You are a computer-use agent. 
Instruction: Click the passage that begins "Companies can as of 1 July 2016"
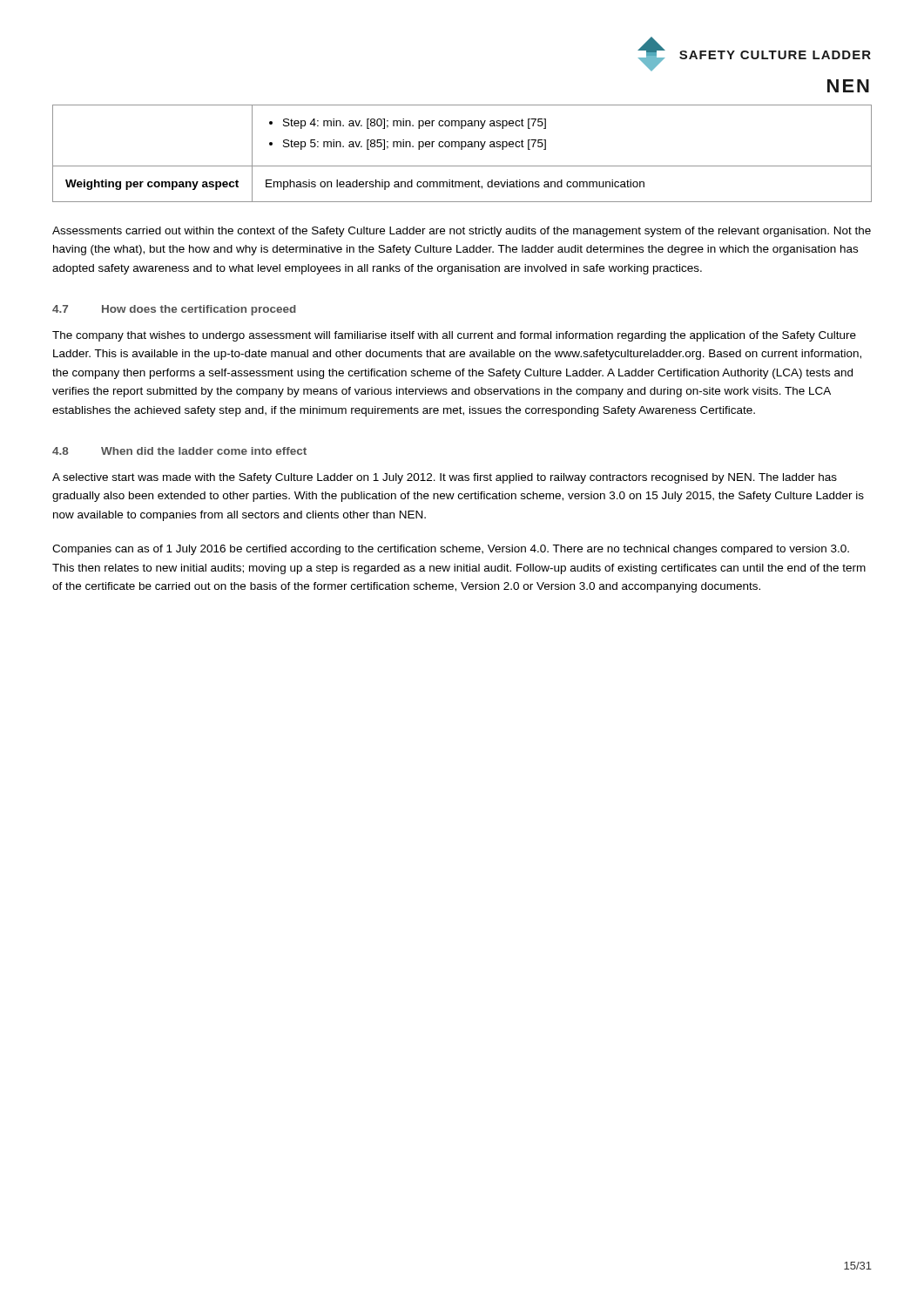[459, 568]
